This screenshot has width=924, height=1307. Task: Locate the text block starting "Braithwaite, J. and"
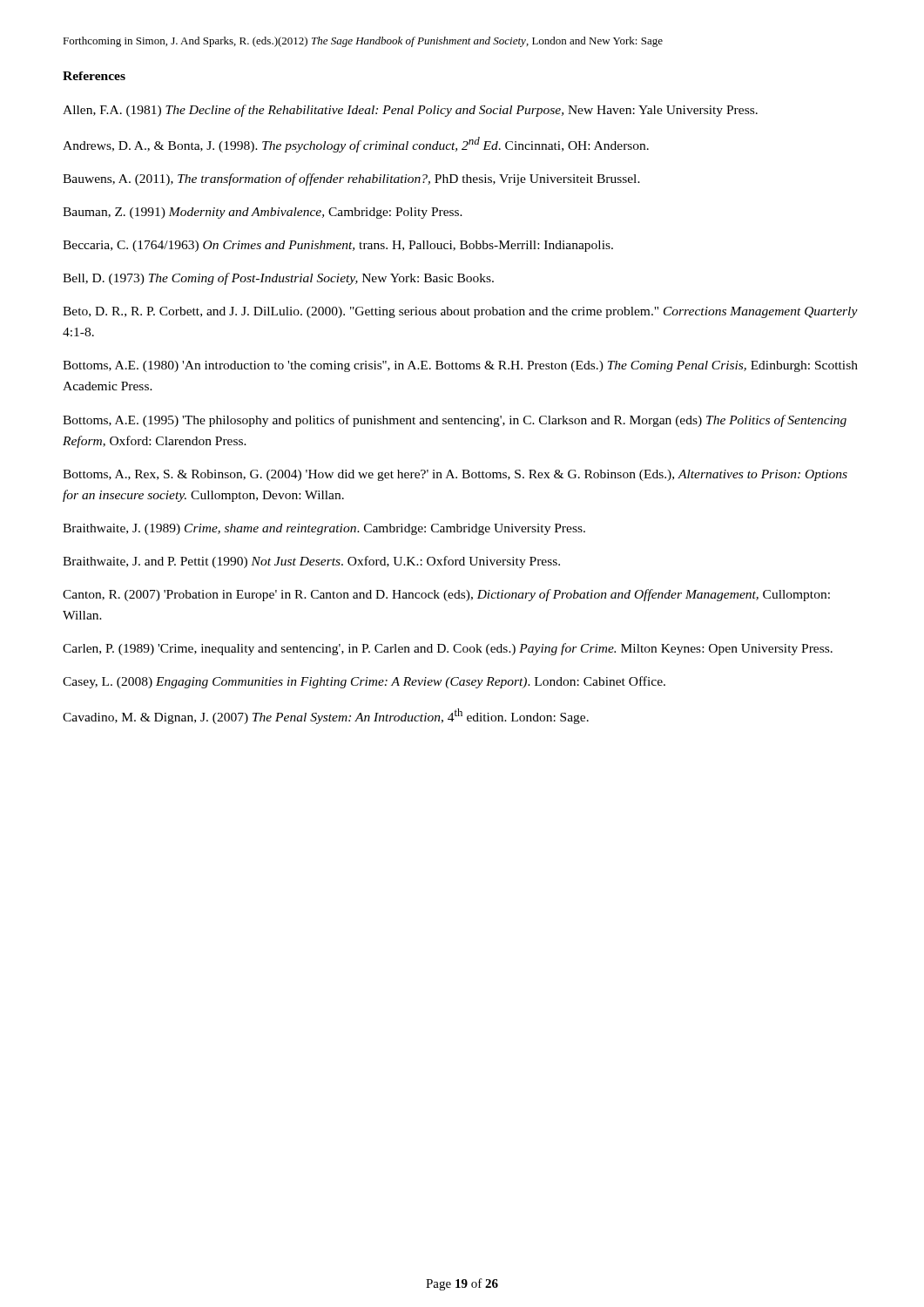pyautogui.click(x=312, y=560)
